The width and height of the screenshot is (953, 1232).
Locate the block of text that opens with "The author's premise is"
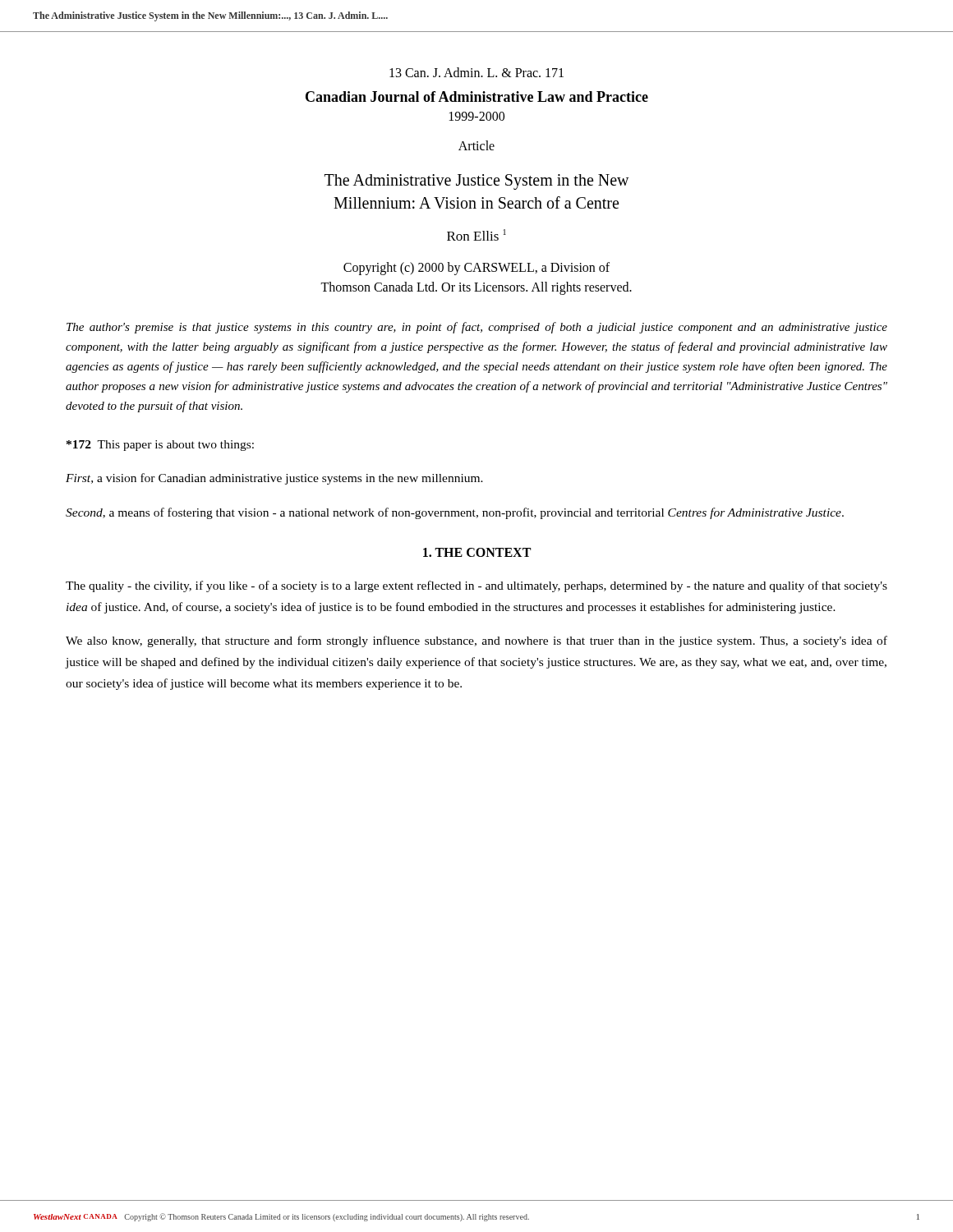[x=476, y=366]
